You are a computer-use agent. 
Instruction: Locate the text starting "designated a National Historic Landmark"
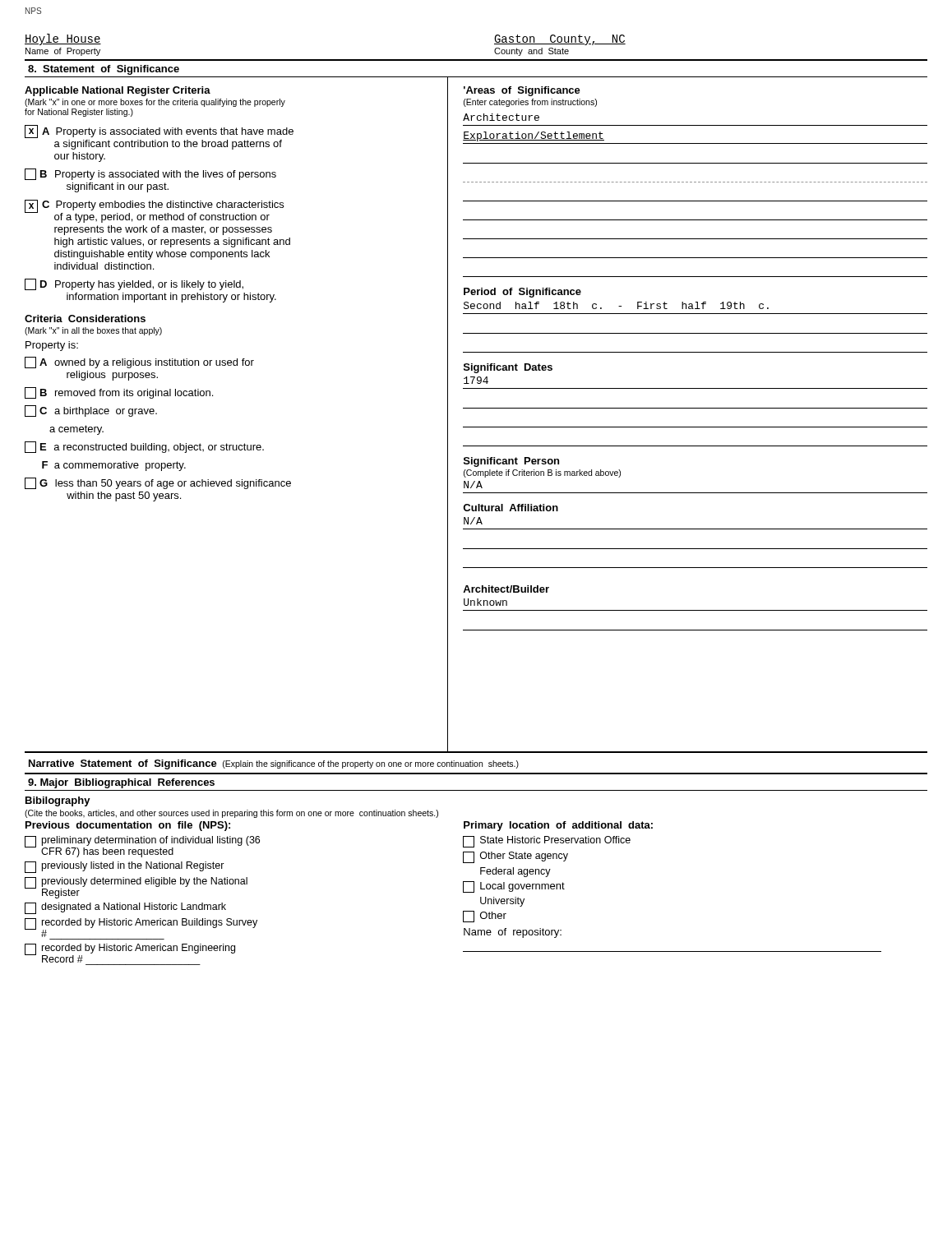click(x=125, y=907)
